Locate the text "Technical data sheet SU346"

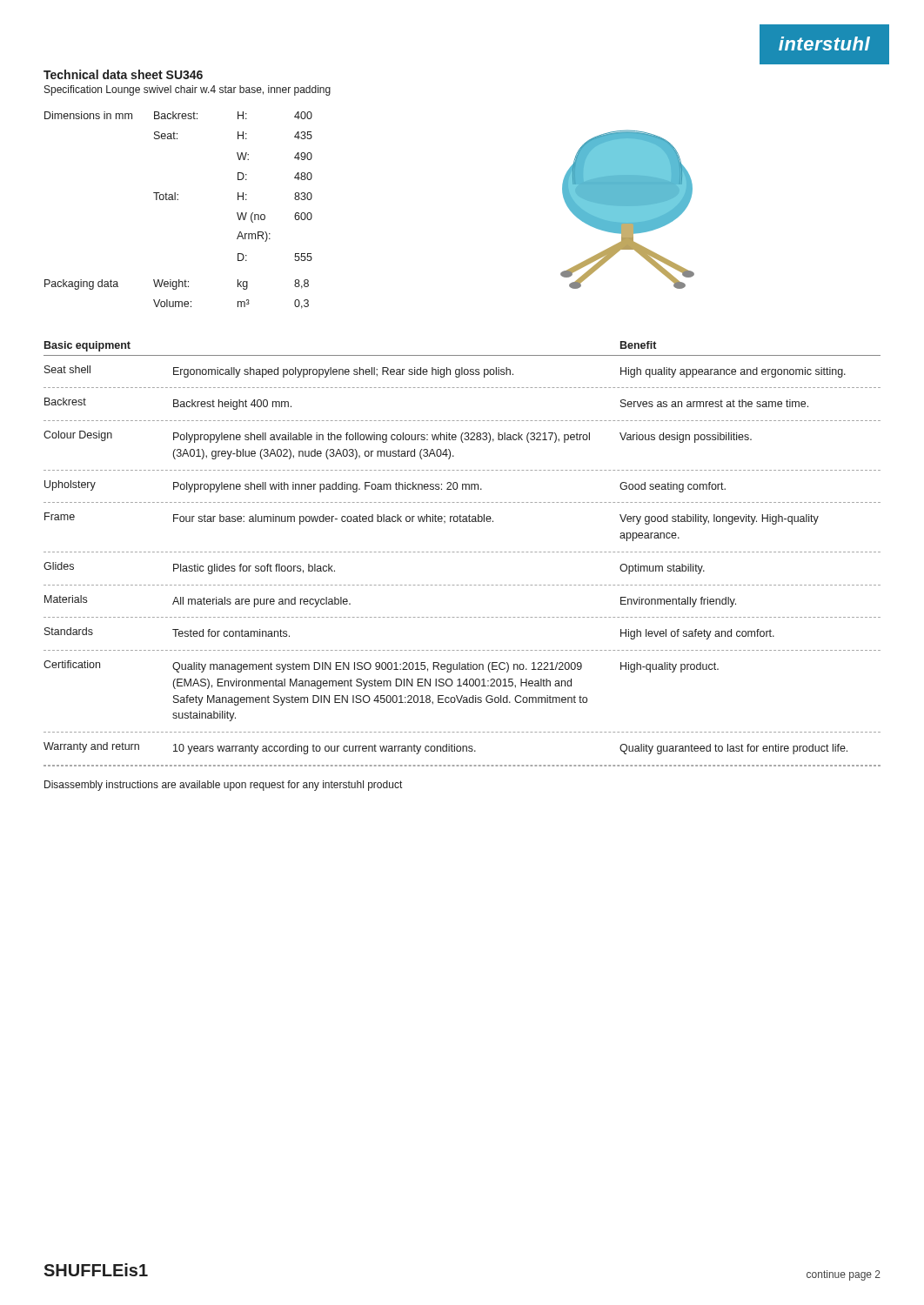(x=123, y=75)
